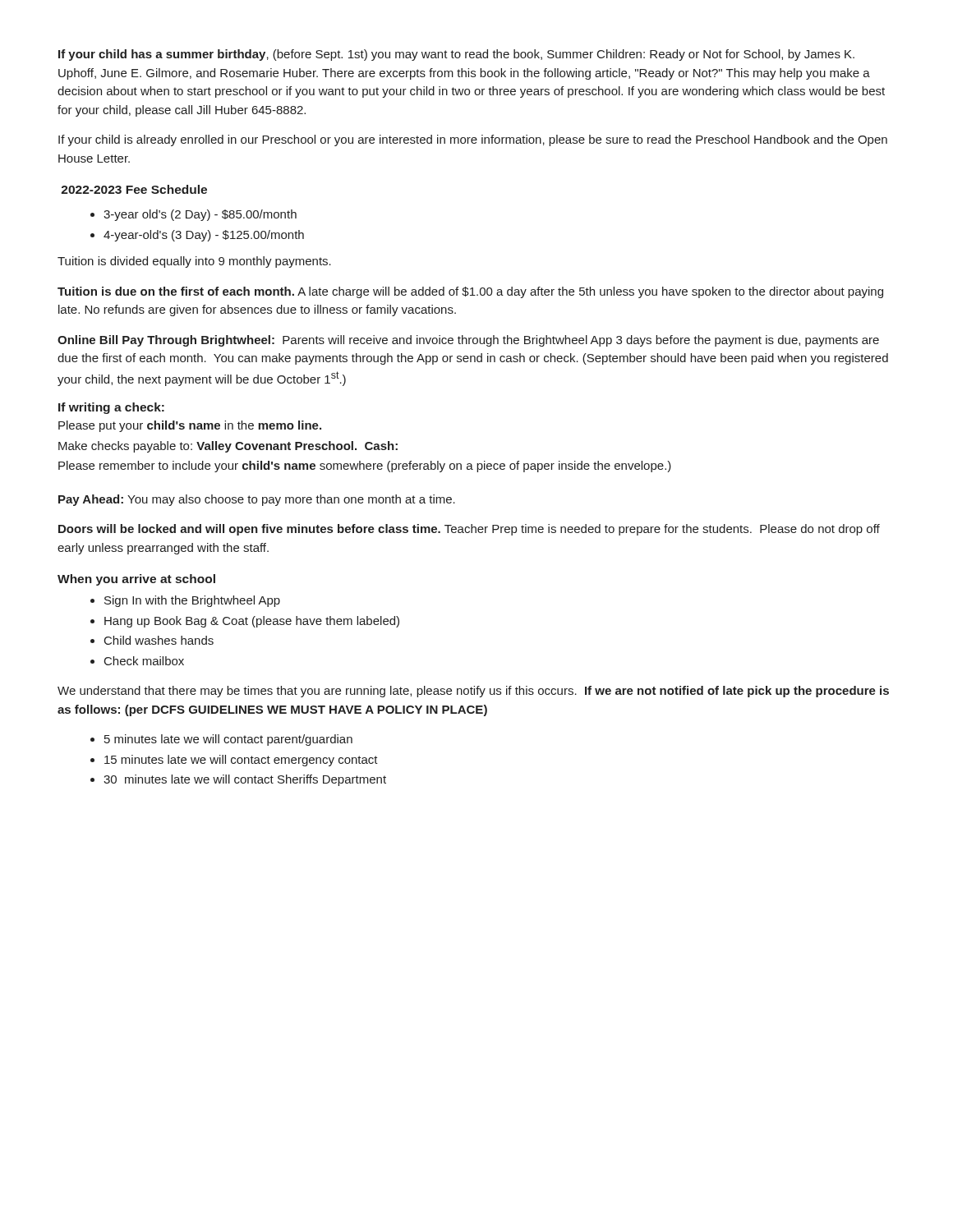
Task: Point to the passage starting "5 minutes late we will contact parent/guardian"
Action: point(221,740)
